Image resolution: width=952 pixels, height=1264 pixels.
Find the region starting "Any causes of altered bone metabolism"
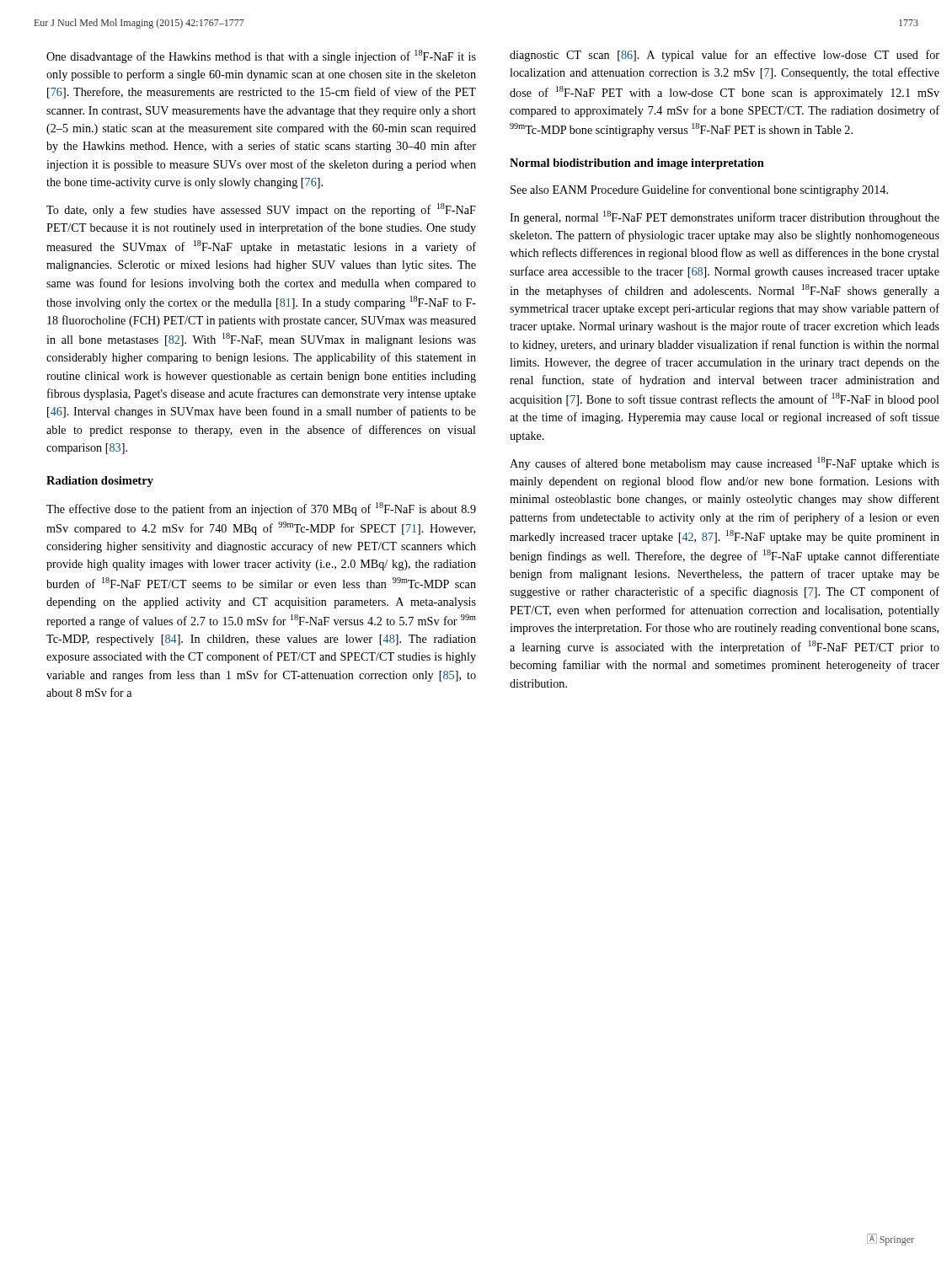[725, 573]
